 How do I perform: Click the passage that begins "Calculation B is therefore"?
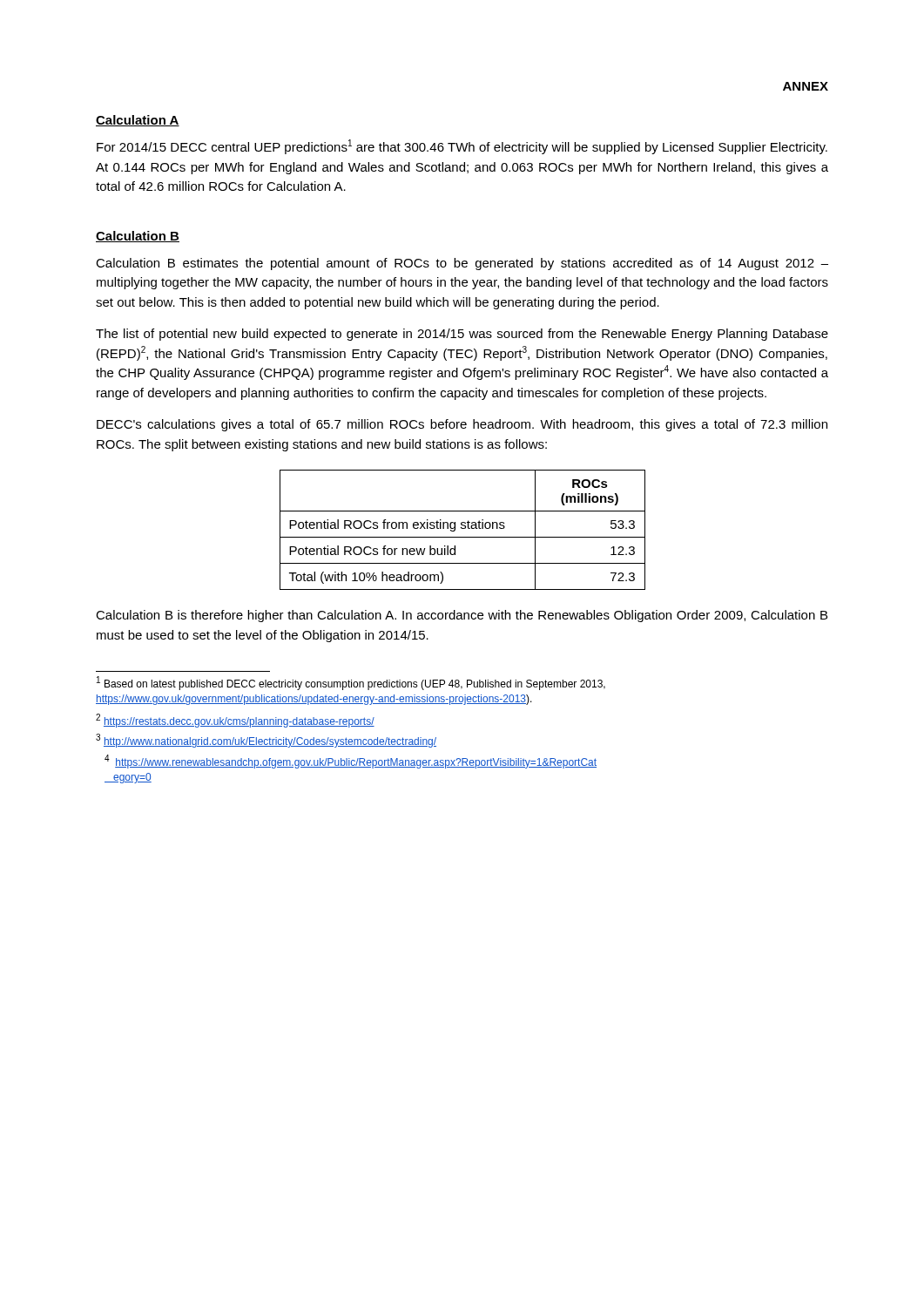tap(462, 625)
